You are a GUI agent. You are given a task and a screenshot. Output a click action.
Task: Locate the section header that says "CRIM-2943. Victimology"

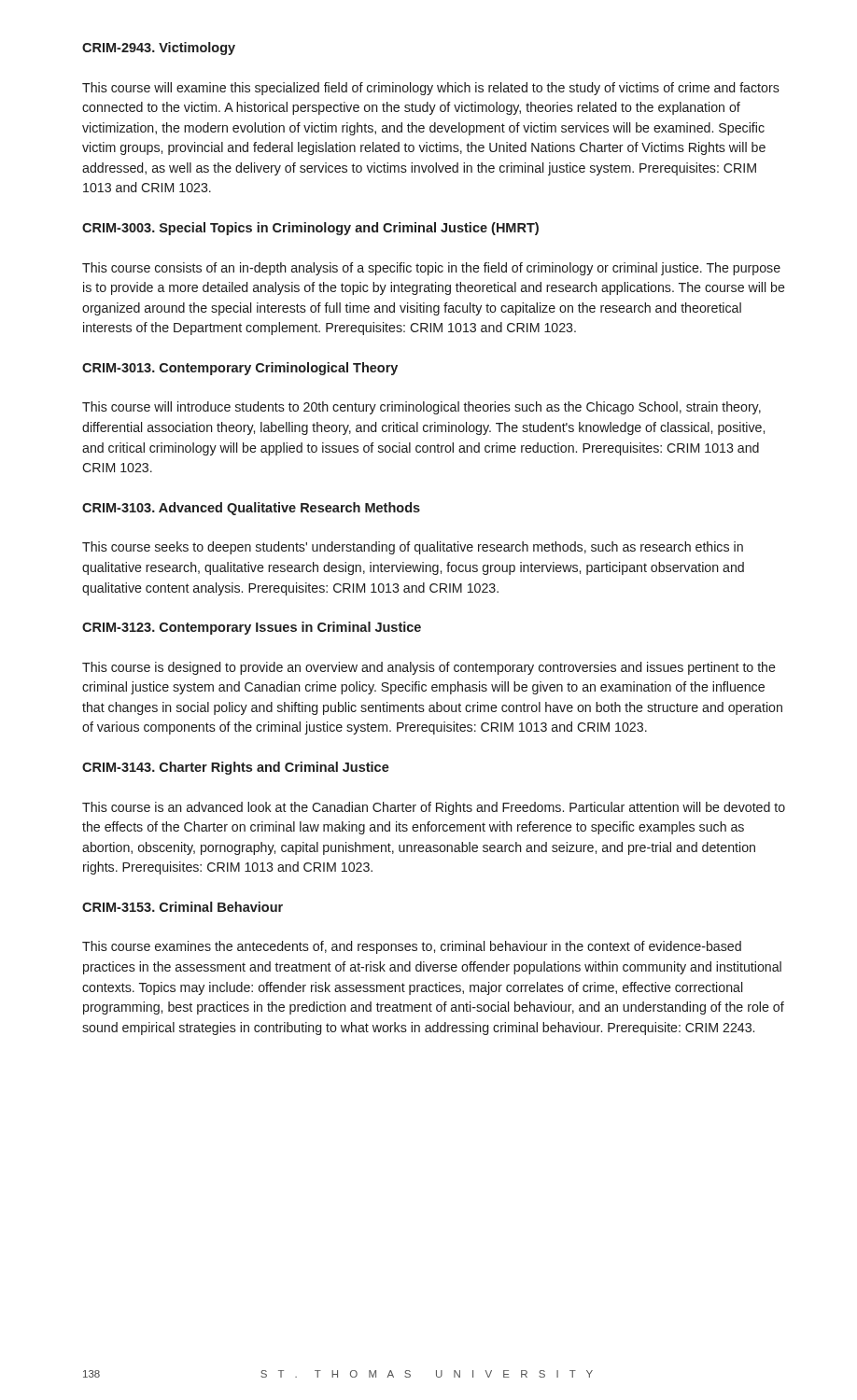pyautogui.click(x=159, y=49)
